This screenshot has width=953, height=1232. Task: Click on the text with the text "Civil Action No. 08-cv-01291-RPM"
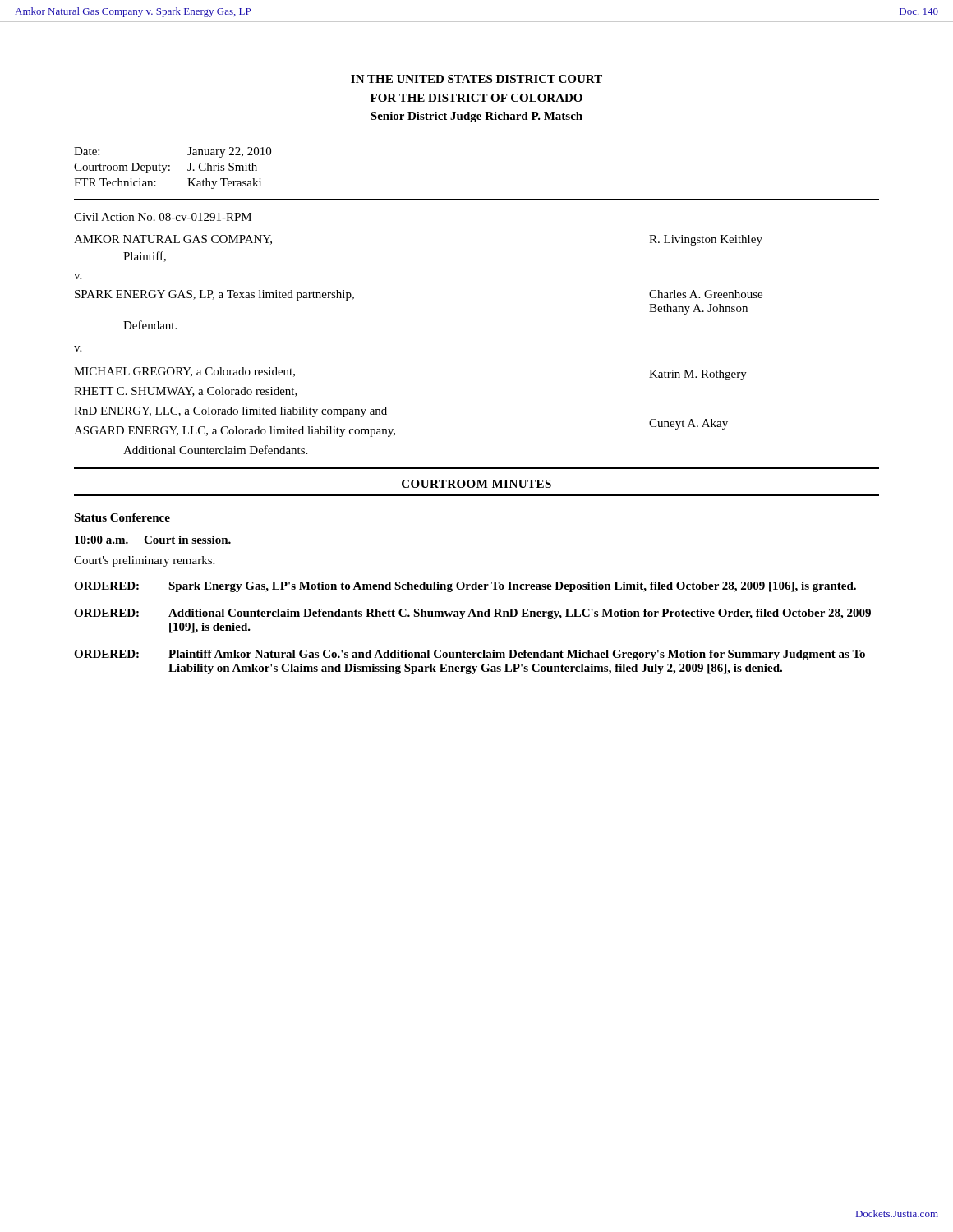point(163,216)
